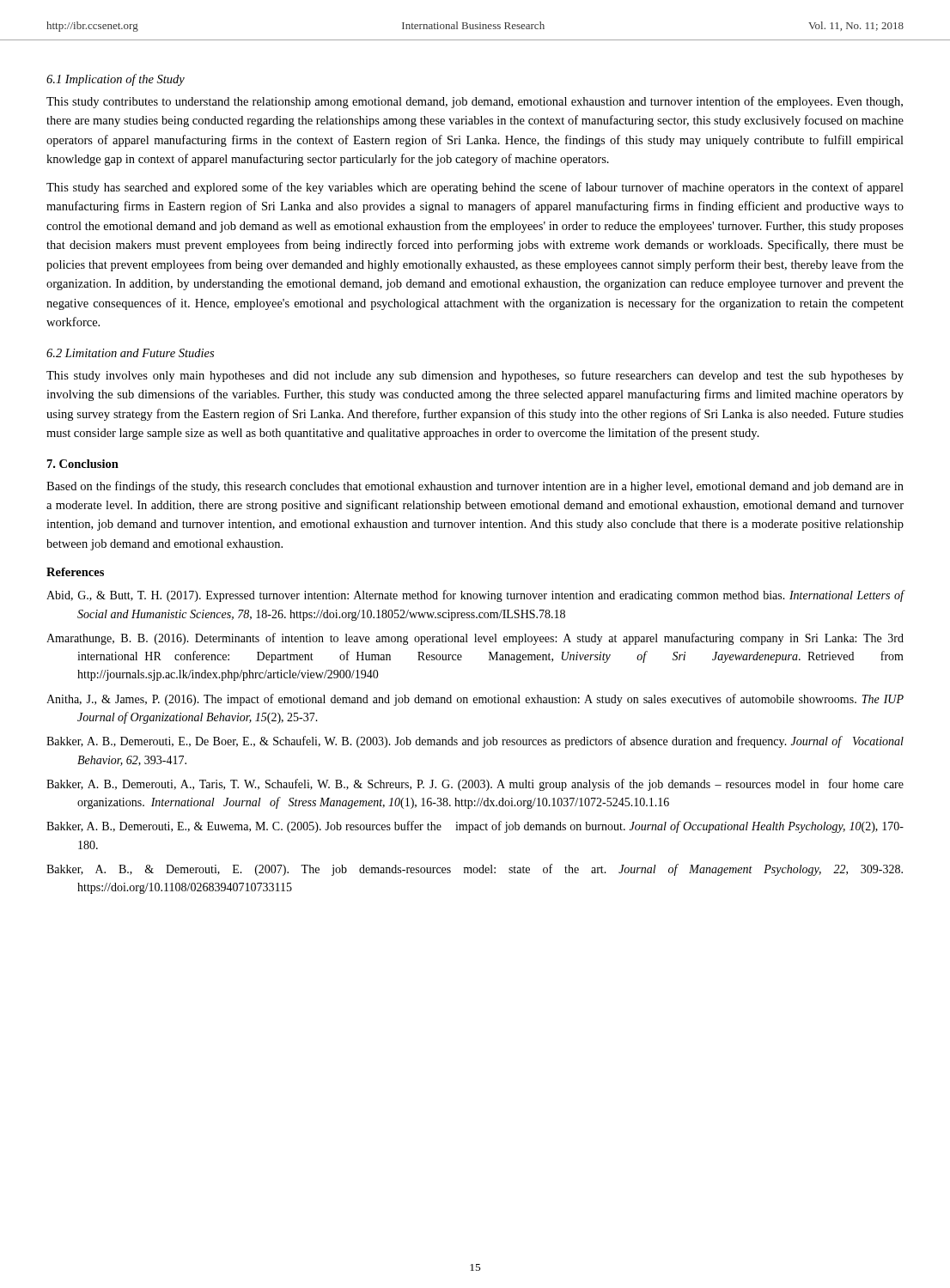The image size is (950, 1288).
Task: Find the text block that reads "This study has searched and explored"
Action: tap(475, 255)
